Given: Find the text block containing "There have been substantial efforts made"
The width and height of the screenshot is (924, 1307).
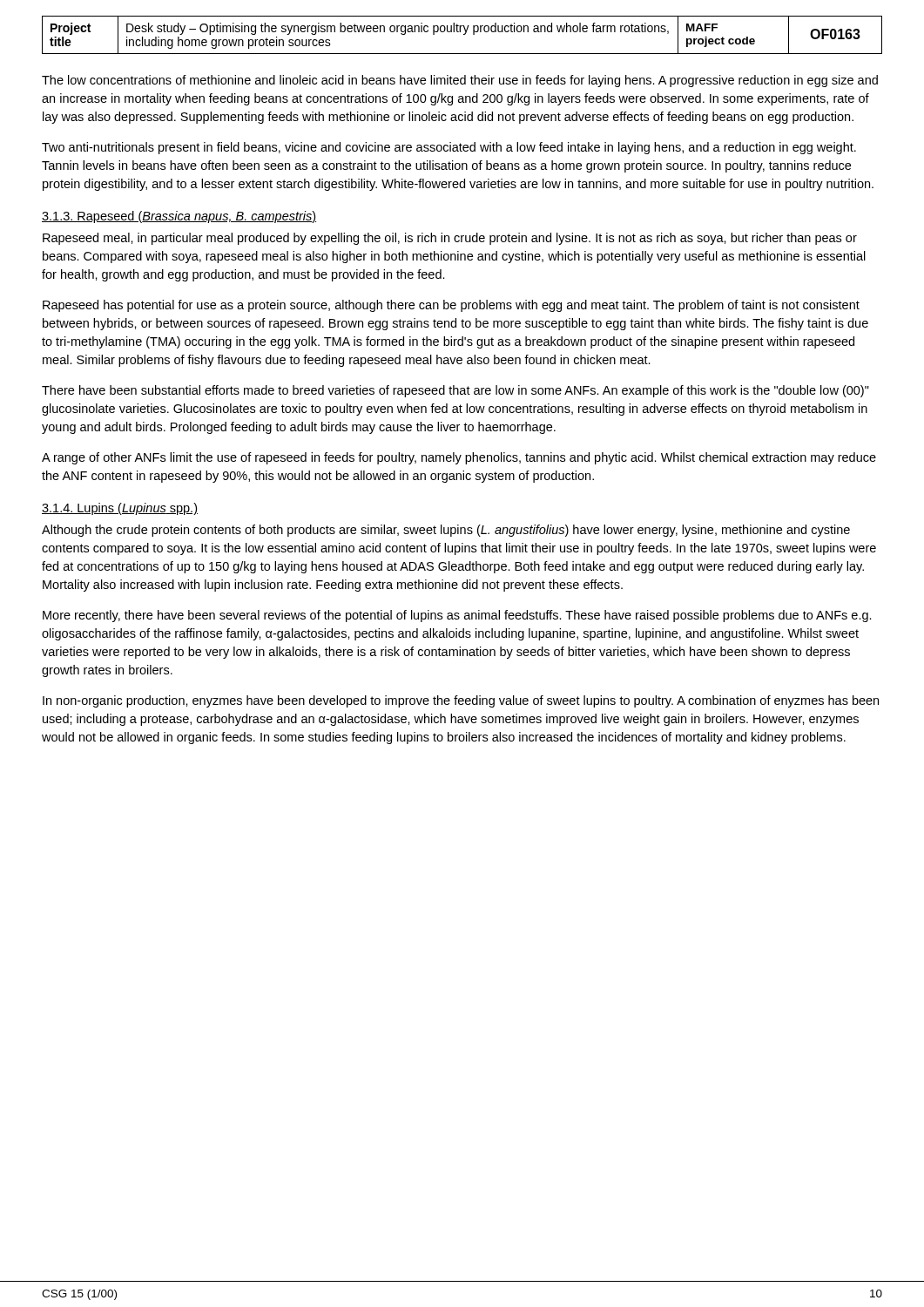Looking at the screenshot, I should tap(455, 409).
